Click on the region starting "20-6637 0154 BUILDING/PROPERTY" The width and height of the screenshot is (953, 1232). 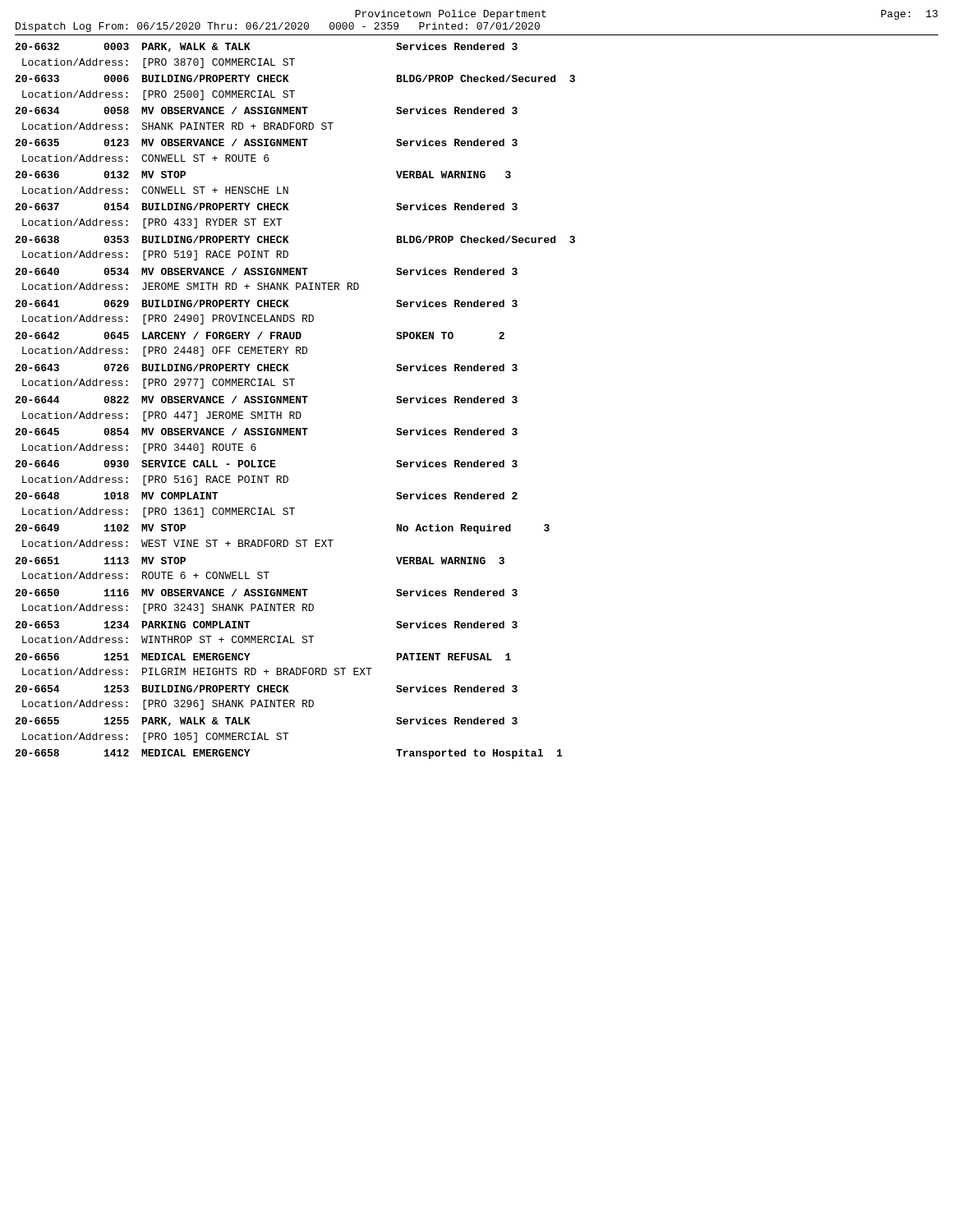tap(476, 216)
